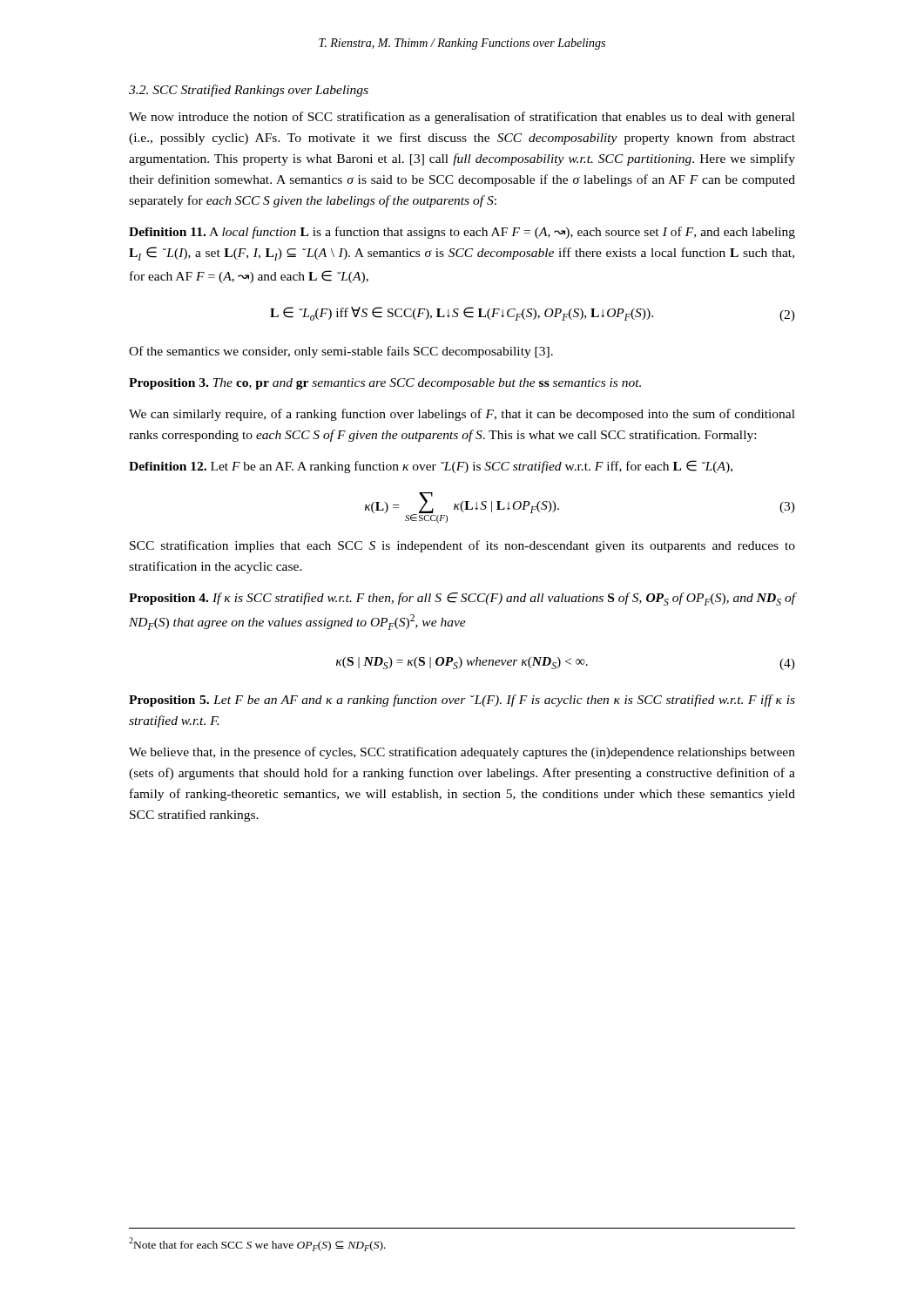924x1307 pixels.
Task: Where is the passage that starts "We can similarly require,"?
Action: pyautogui.click(x=462, y=424)
